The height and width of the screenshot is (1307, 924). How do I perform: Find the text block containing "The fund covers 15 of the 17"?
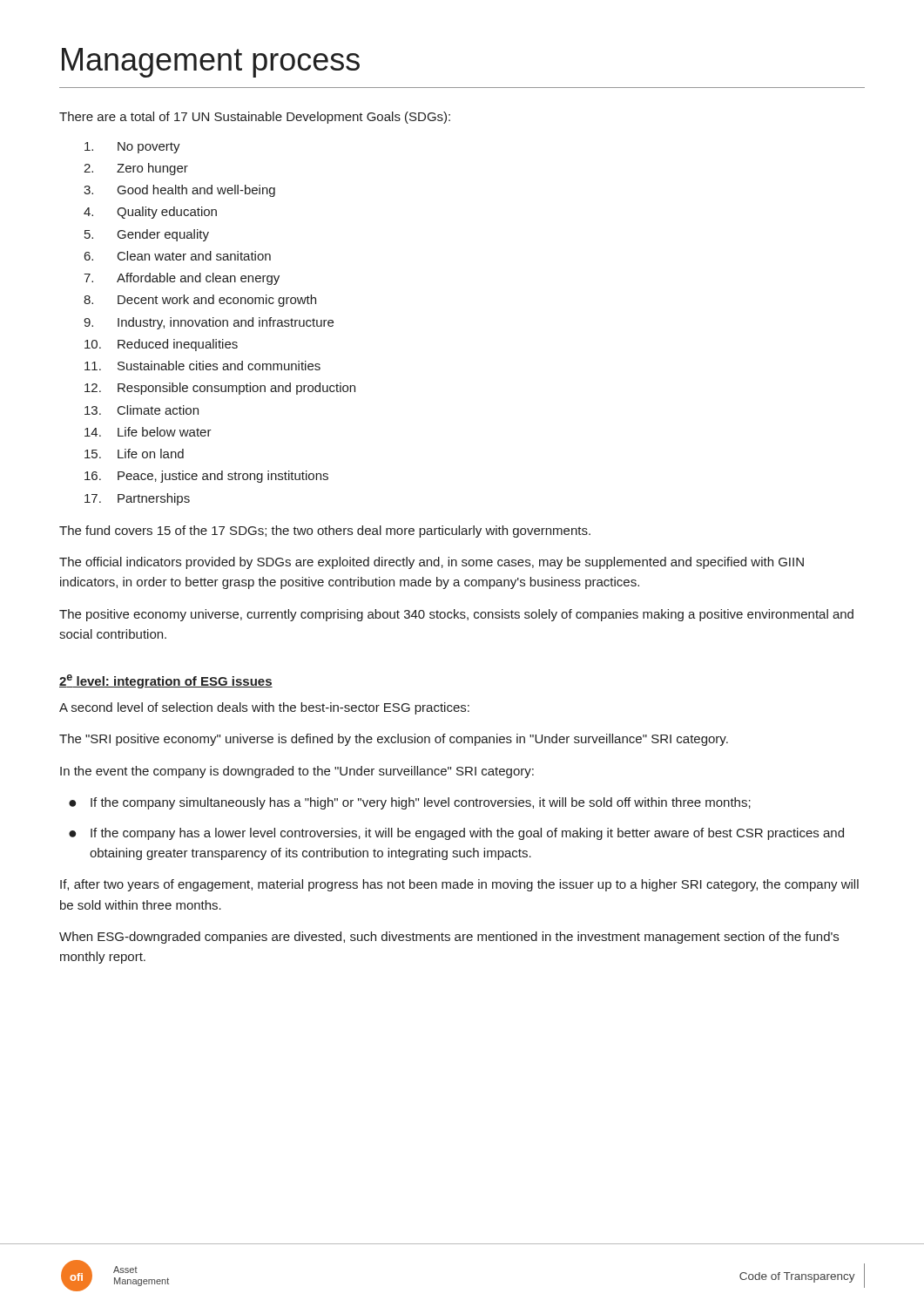[325, 530]
